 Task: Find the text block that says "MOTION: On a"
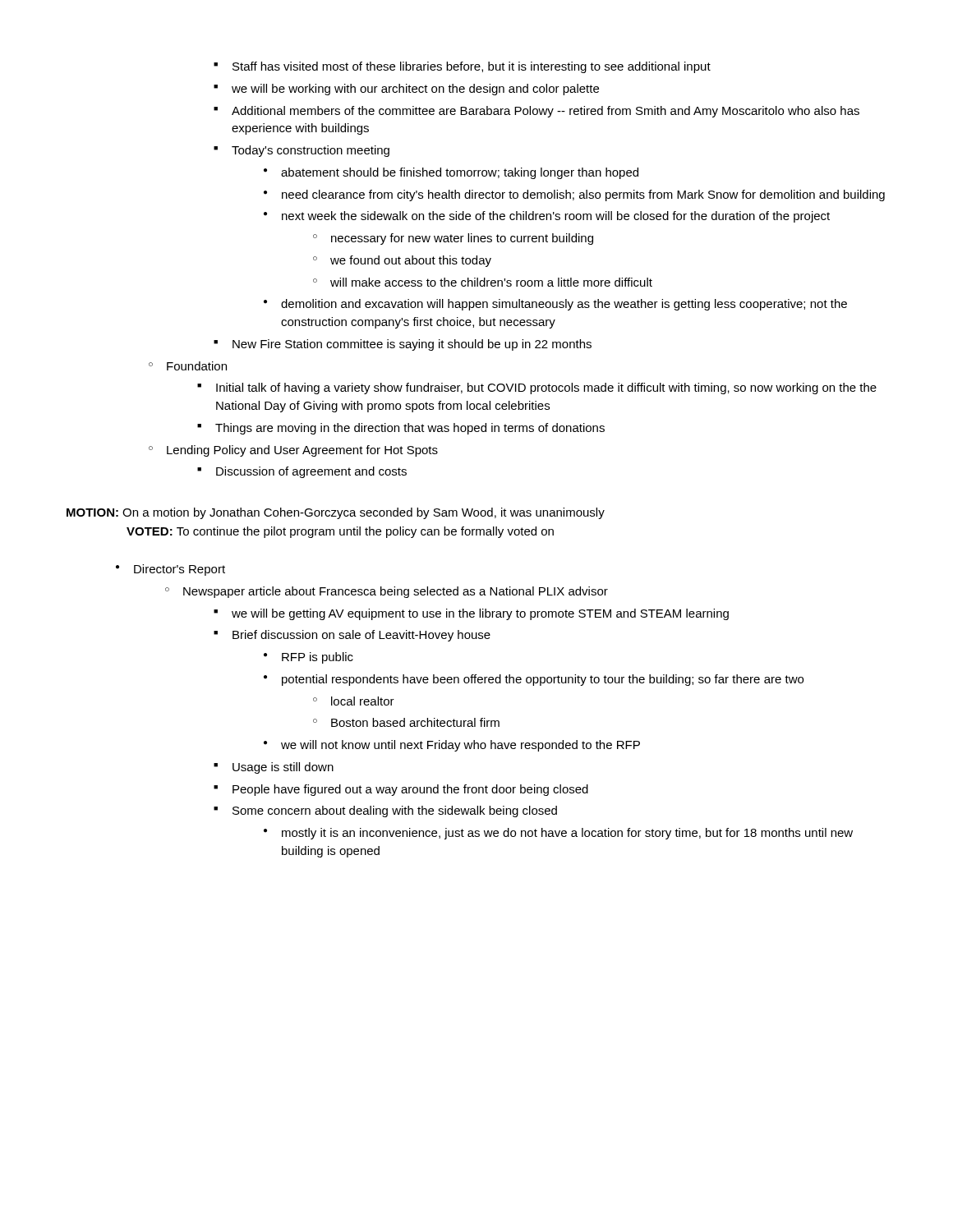(476, 522)
